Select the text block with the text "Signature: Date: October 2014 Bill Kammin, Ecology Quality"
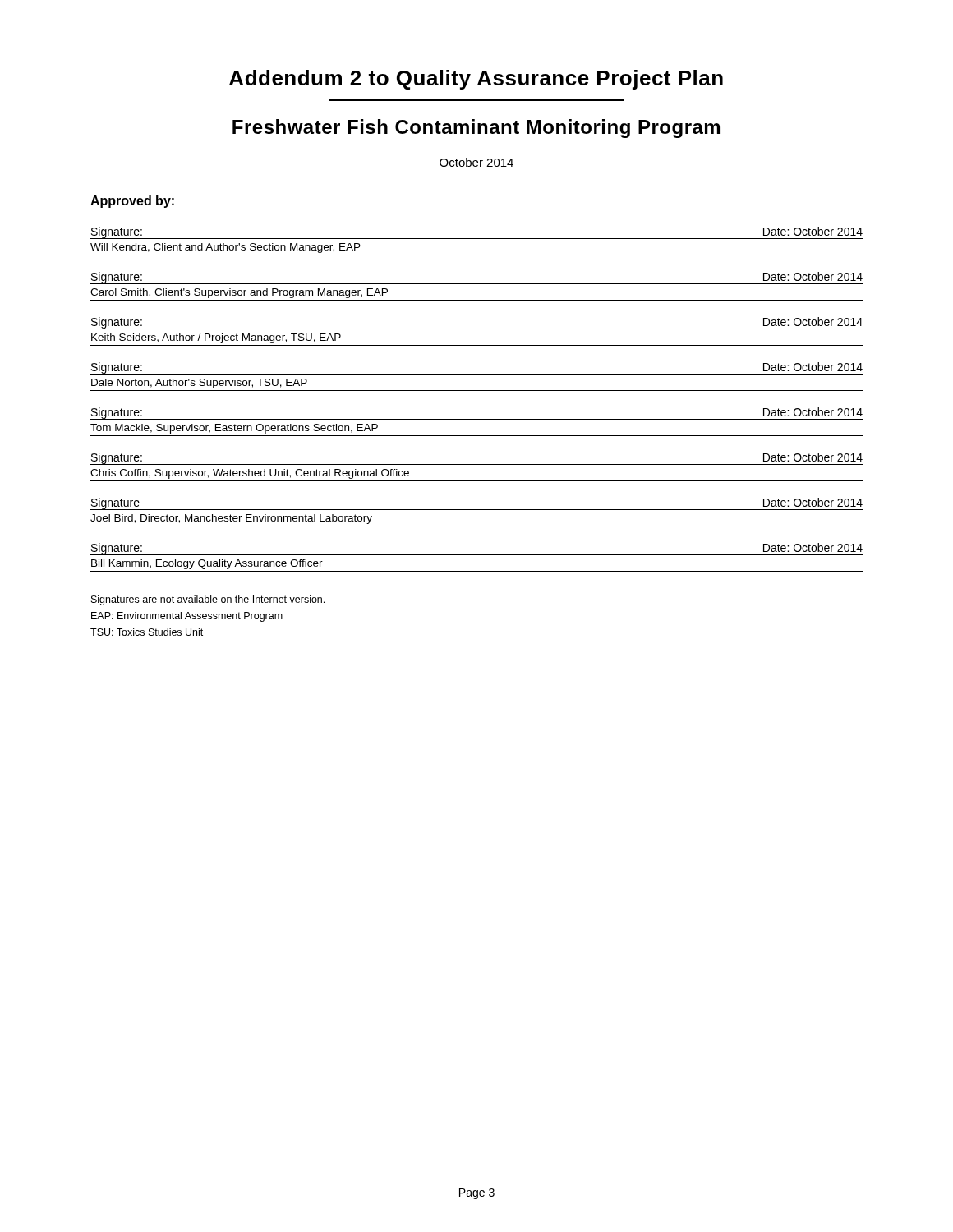 click(476, 556)
